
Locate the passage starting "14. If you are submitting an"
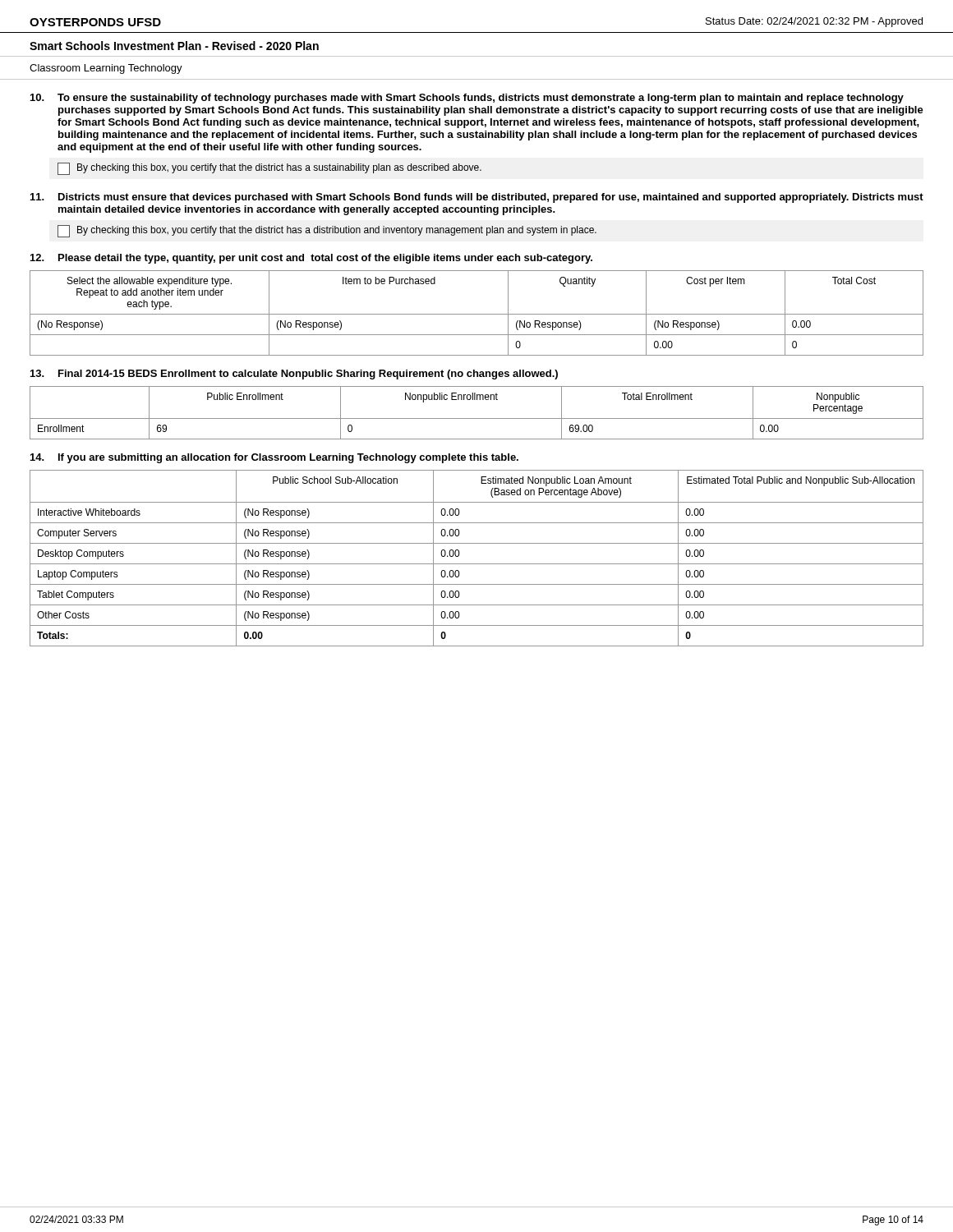coord(274,457)
